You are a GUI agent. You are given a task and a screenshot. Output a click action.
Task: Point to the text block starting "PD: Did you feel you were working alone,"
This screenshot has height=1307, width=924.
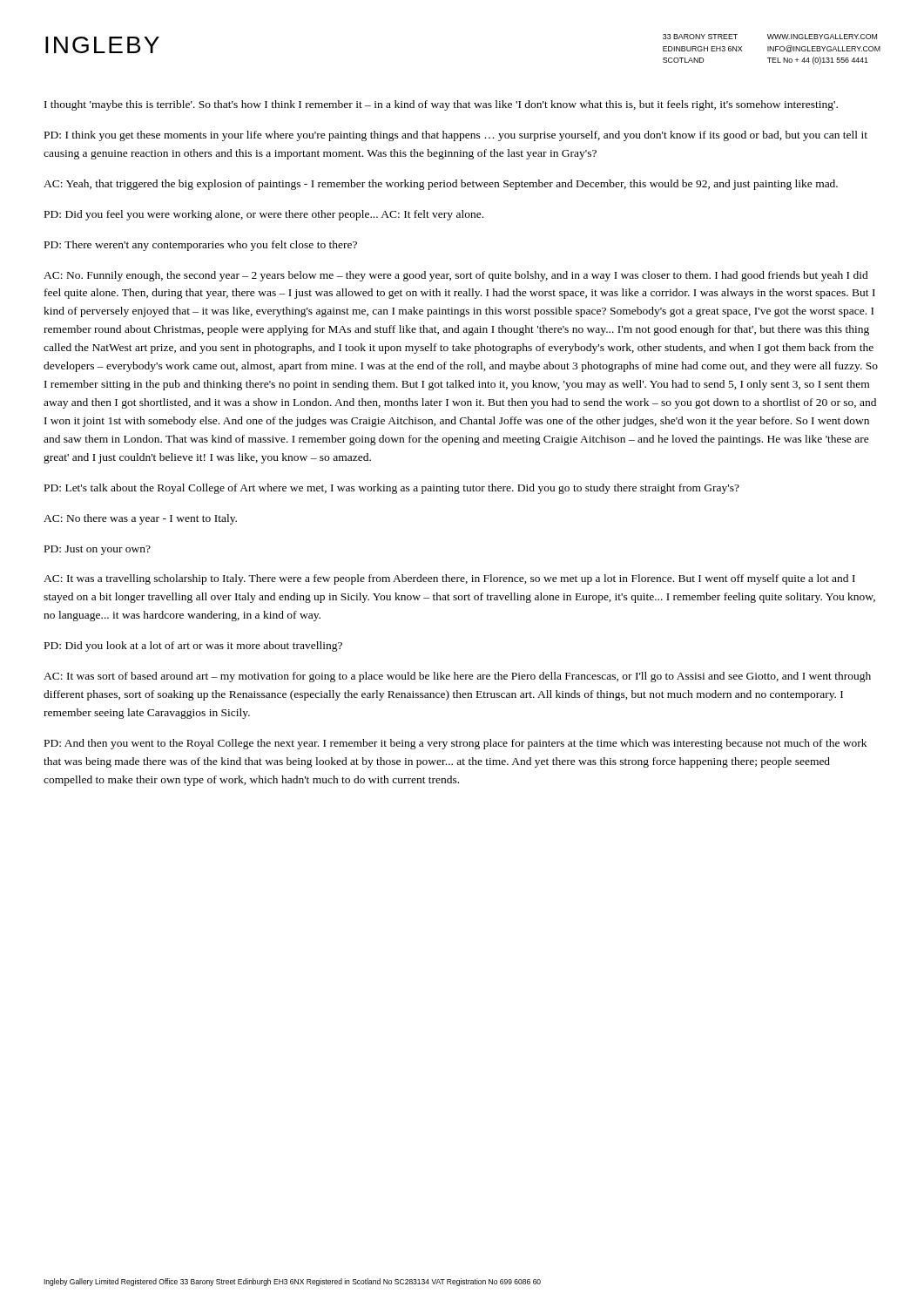[x=264, y=214]
